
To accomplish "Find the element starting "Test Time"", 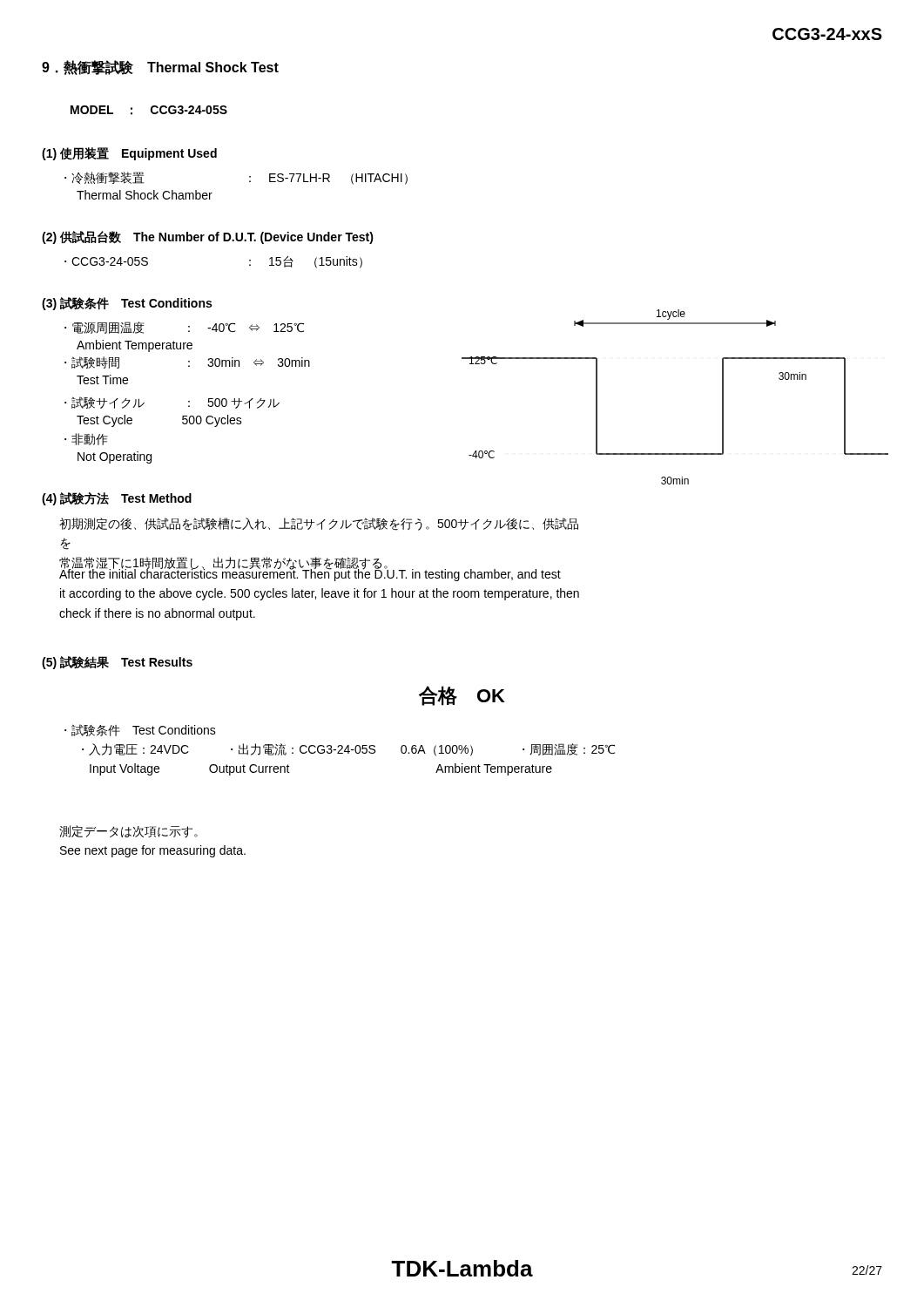I will tap(103, 380).
